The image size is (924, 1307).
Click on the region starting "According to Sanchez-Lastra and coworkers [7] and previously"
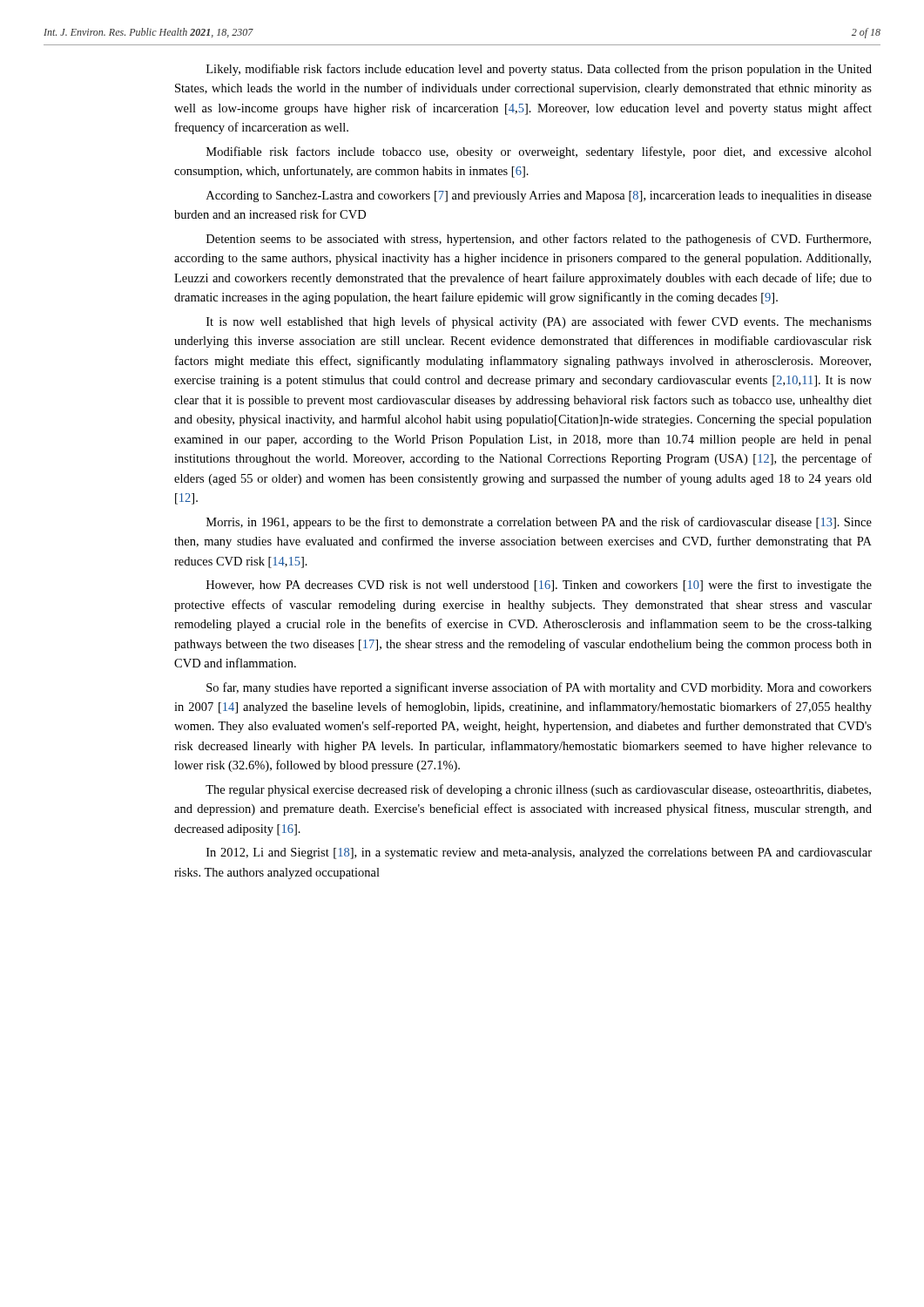pyautogui.click(x=523, y=205)
